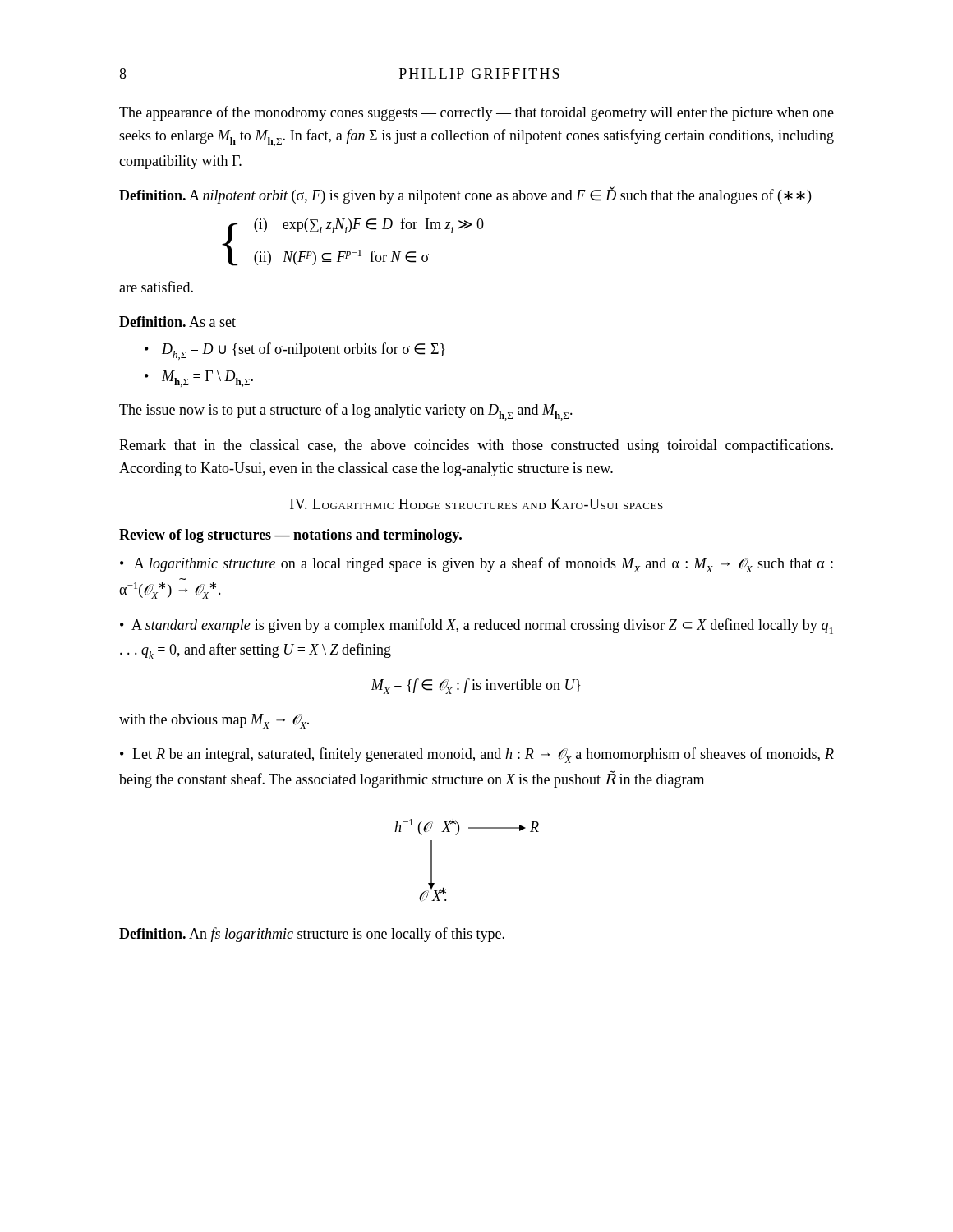
Task: Find the text block that says "The appearance of the"
Action: [476, 137]
